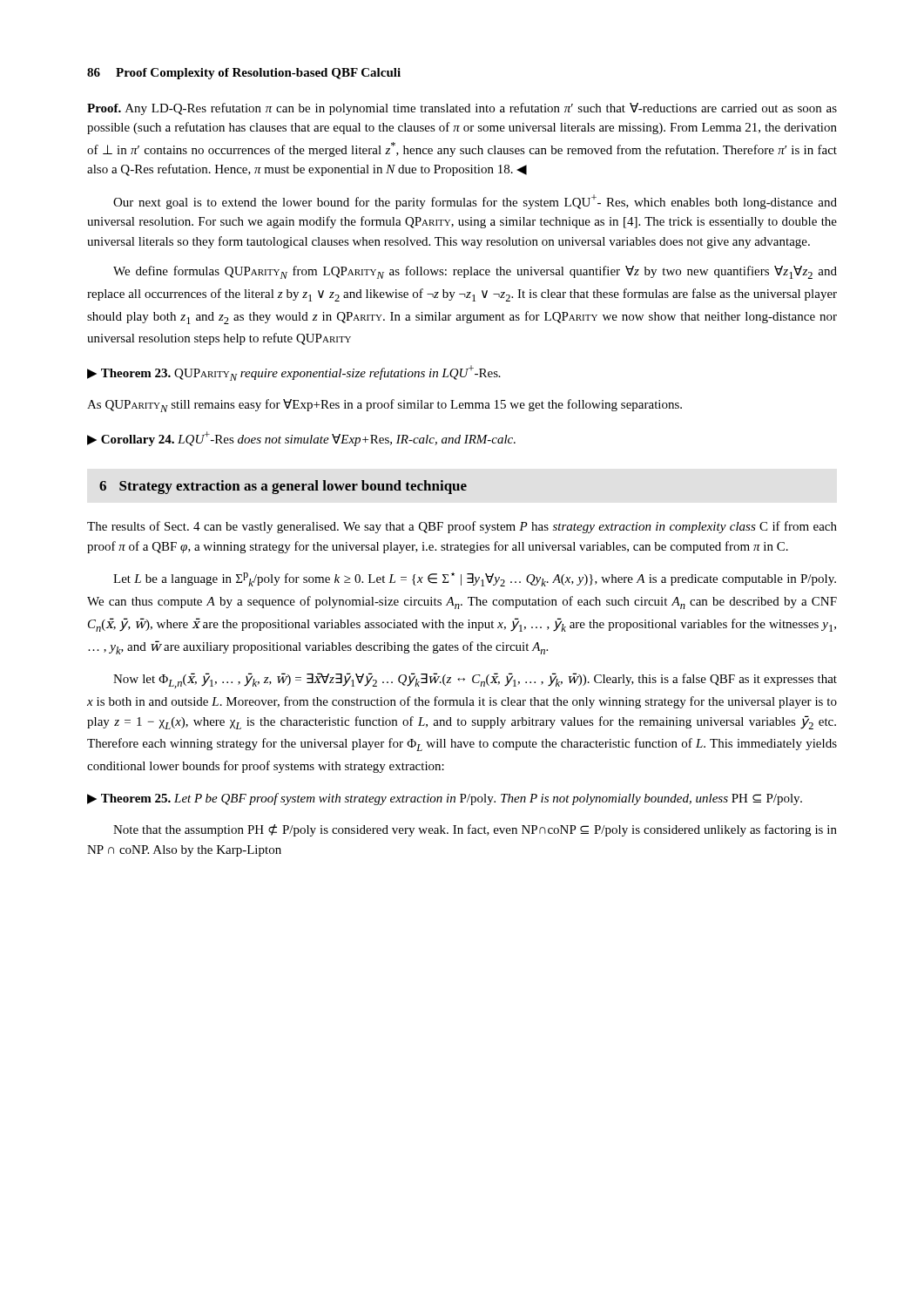Find the text block that says "Our next goal is to"
This screenshot has height=1307, width=924.
(462, 220)
